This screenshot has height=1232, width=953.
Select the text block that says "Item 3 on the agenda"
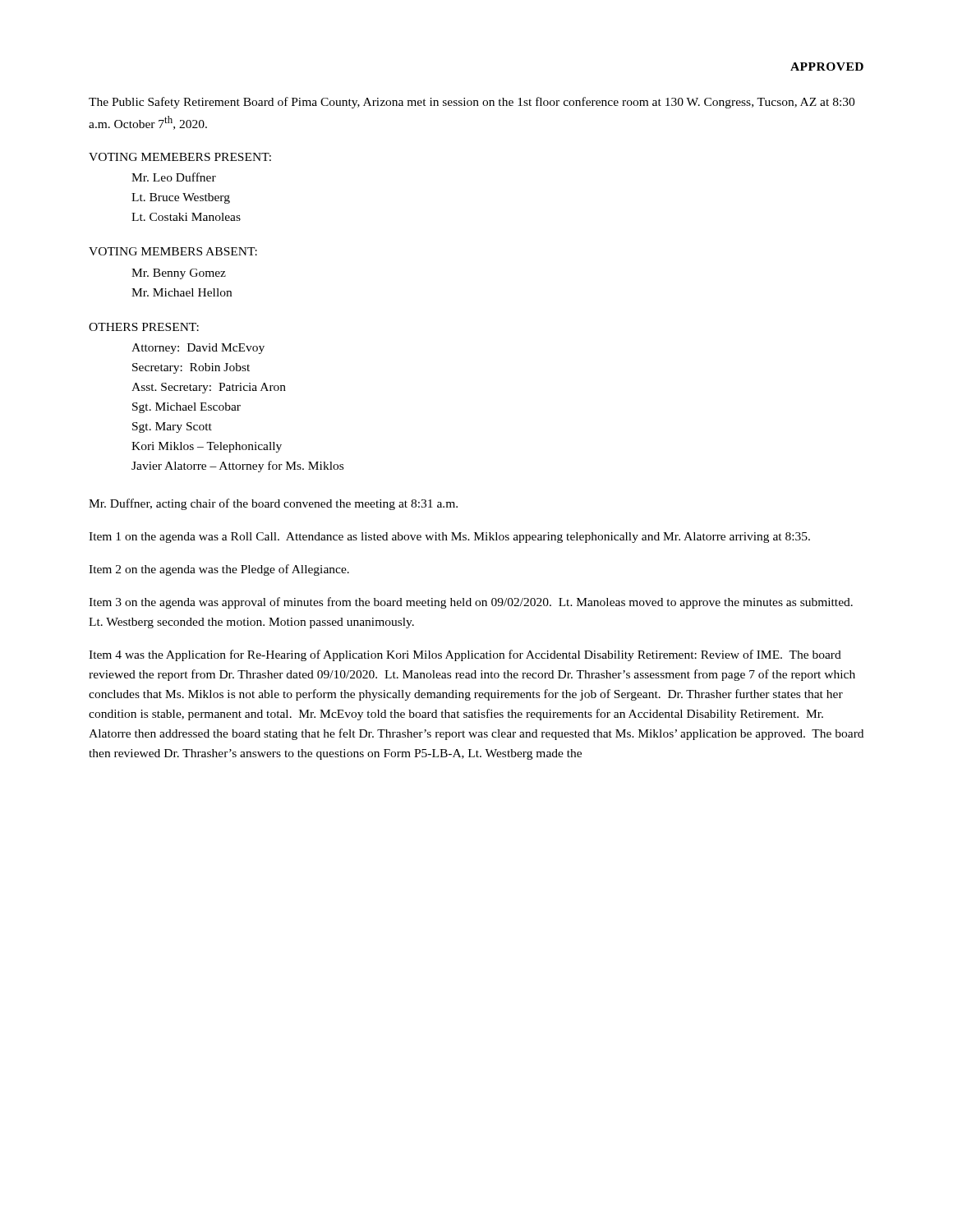(x=473, y=612)
